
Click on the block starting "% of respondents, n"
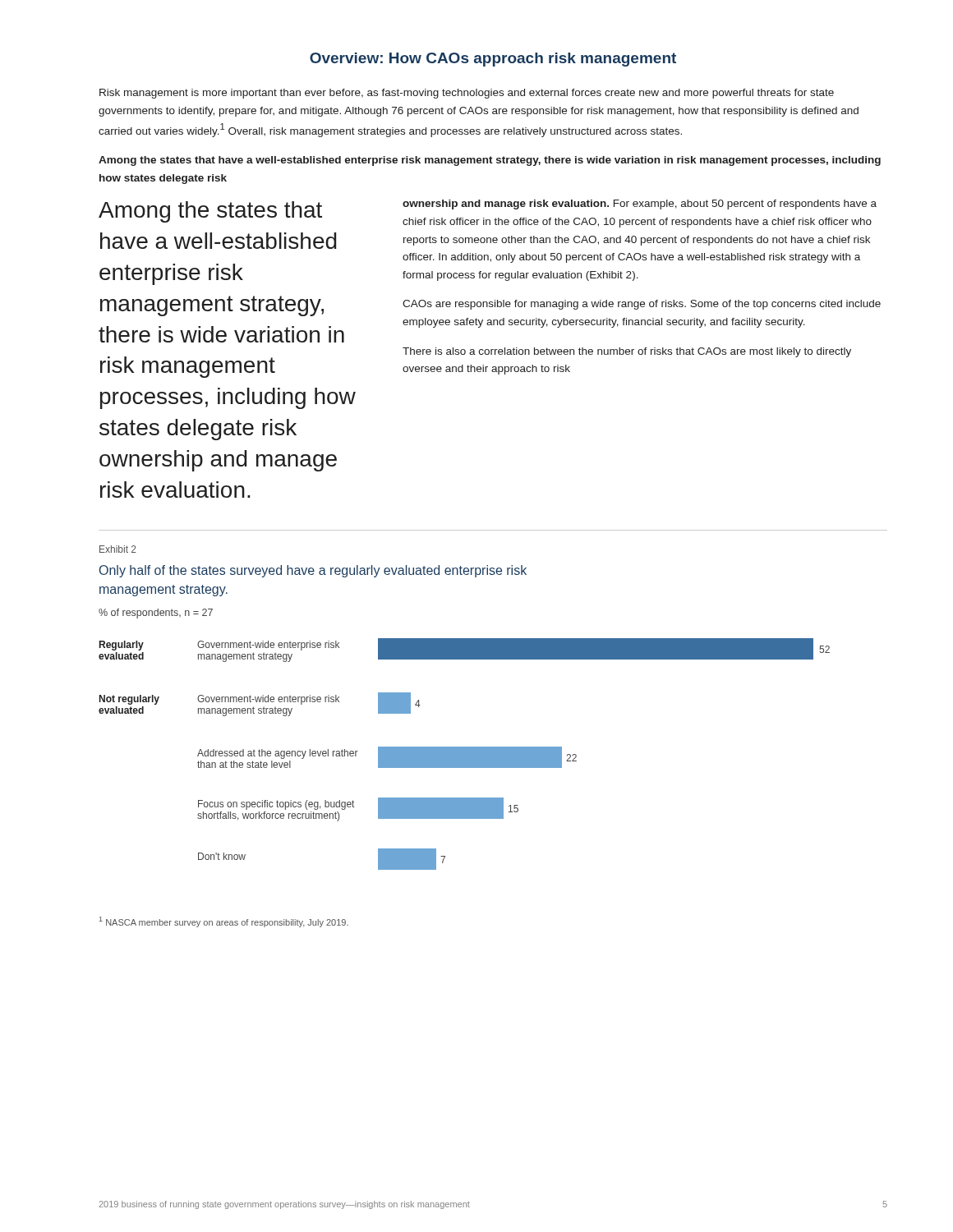tap(156, 614)
